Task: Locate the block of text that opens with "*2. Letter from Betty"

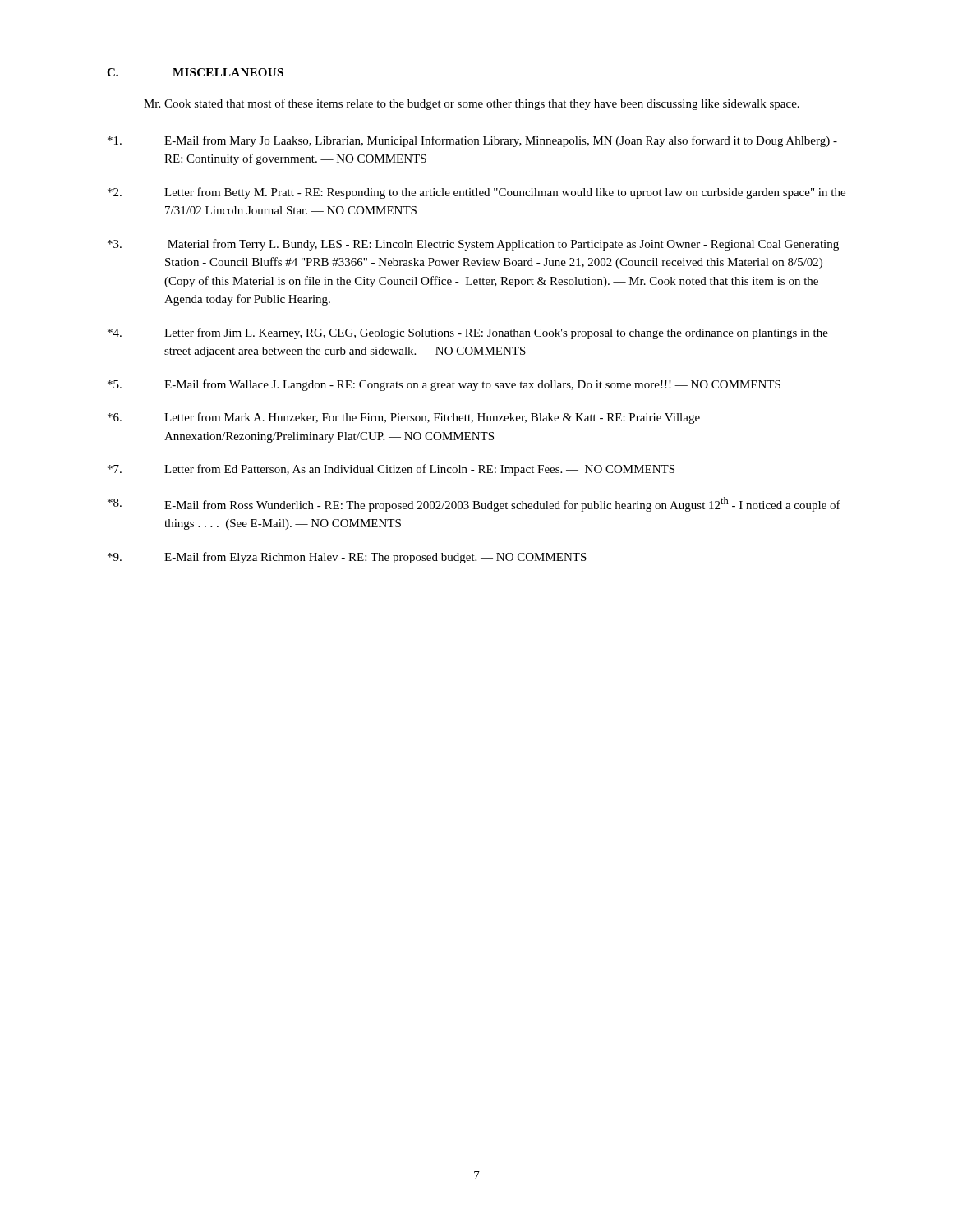Action: click(x=476, y=201)
